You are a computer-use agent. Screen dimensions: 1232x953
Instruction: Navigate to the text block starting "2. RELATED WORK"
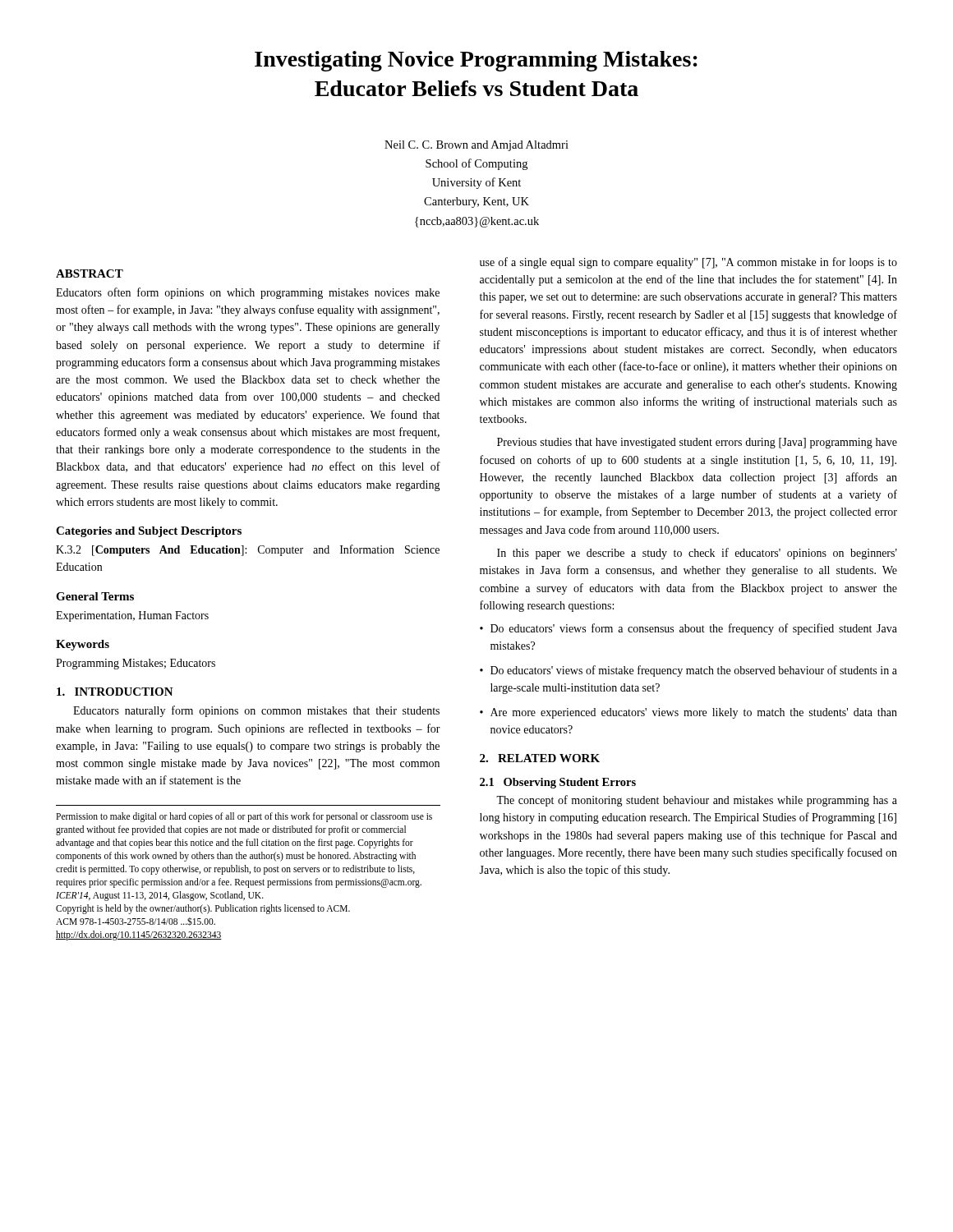pyautogui.click(x=540, y=758)
